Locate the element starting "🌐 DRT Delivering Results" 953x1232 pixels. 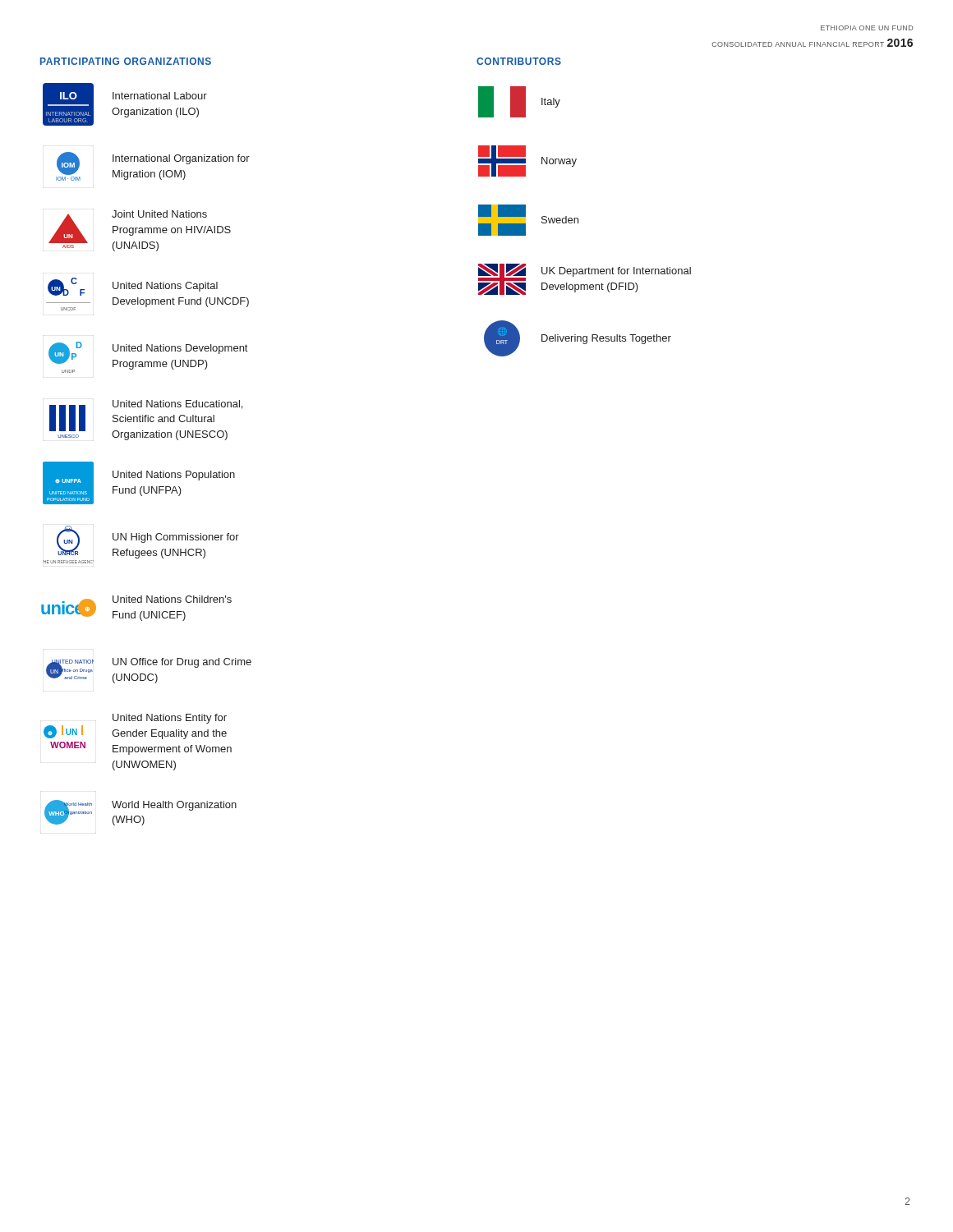click(x=574, y=338)
